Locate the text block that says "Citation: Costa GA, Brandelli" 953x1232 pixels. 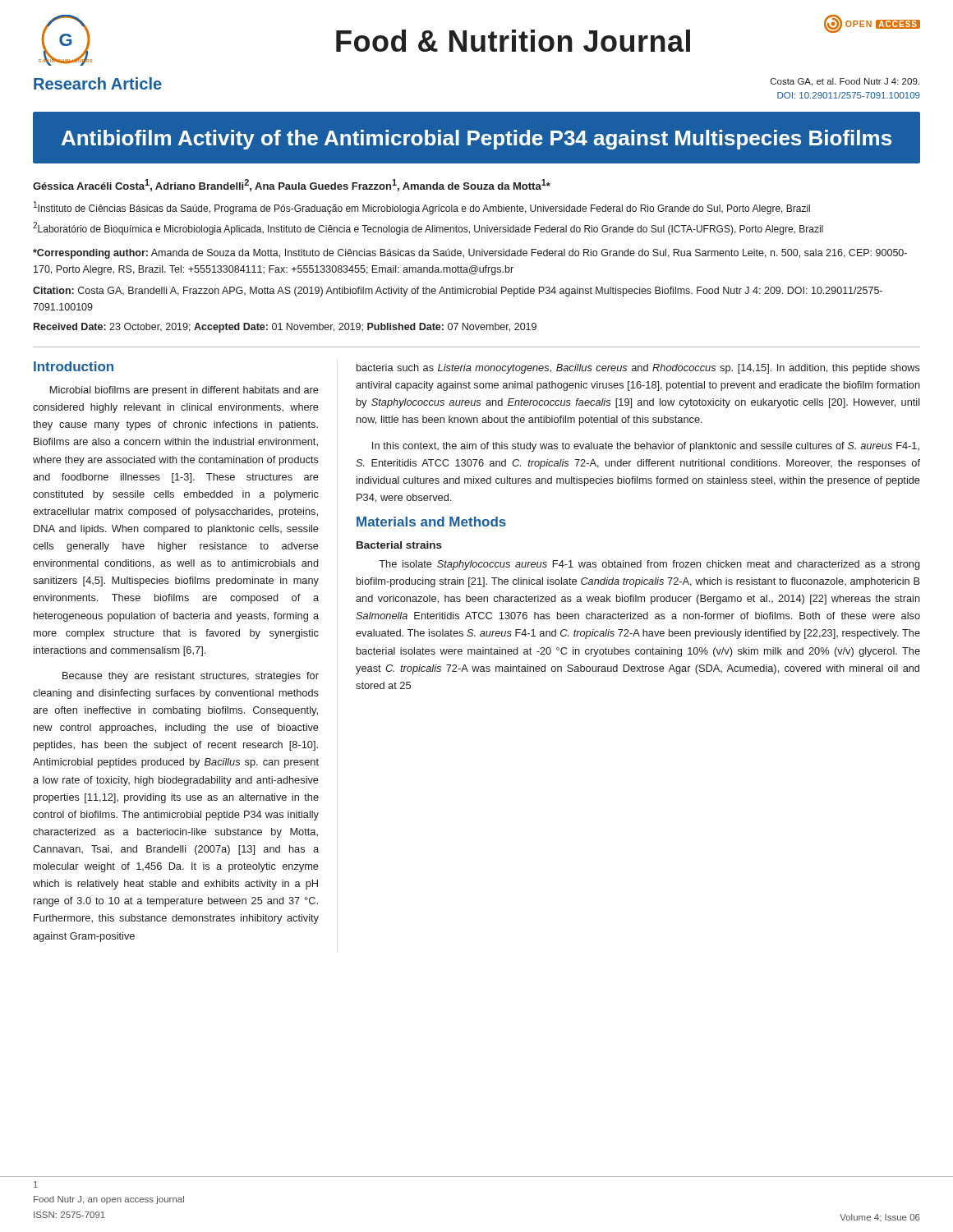pos(458,299)
